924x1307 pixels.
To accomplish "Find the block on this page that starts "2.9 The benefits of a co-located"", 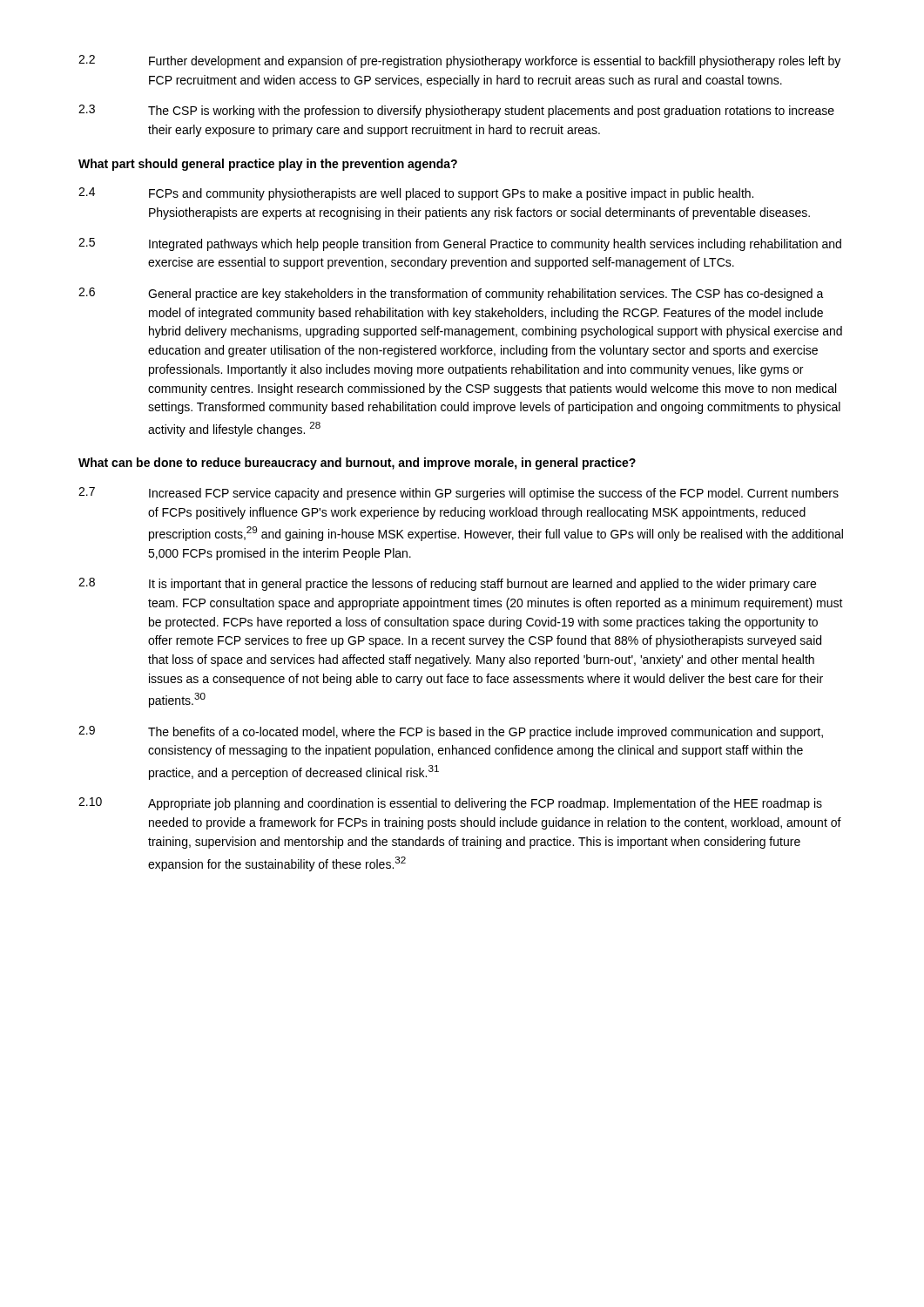I will (x=462, y=753).
